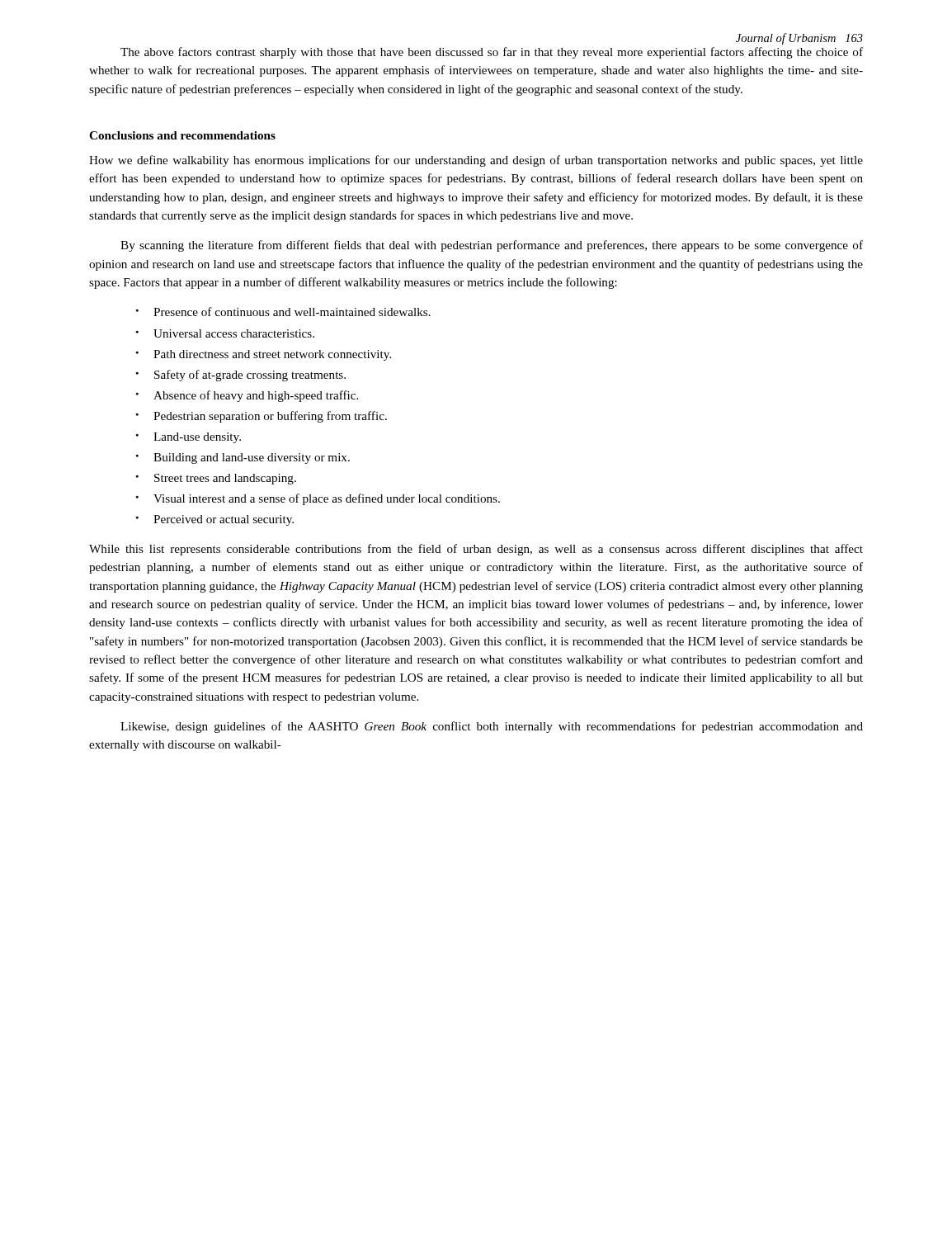Navigate to the element starting "Street trees and"
952x1238 pixels.
pyautogui.click(x=225, y=477)
